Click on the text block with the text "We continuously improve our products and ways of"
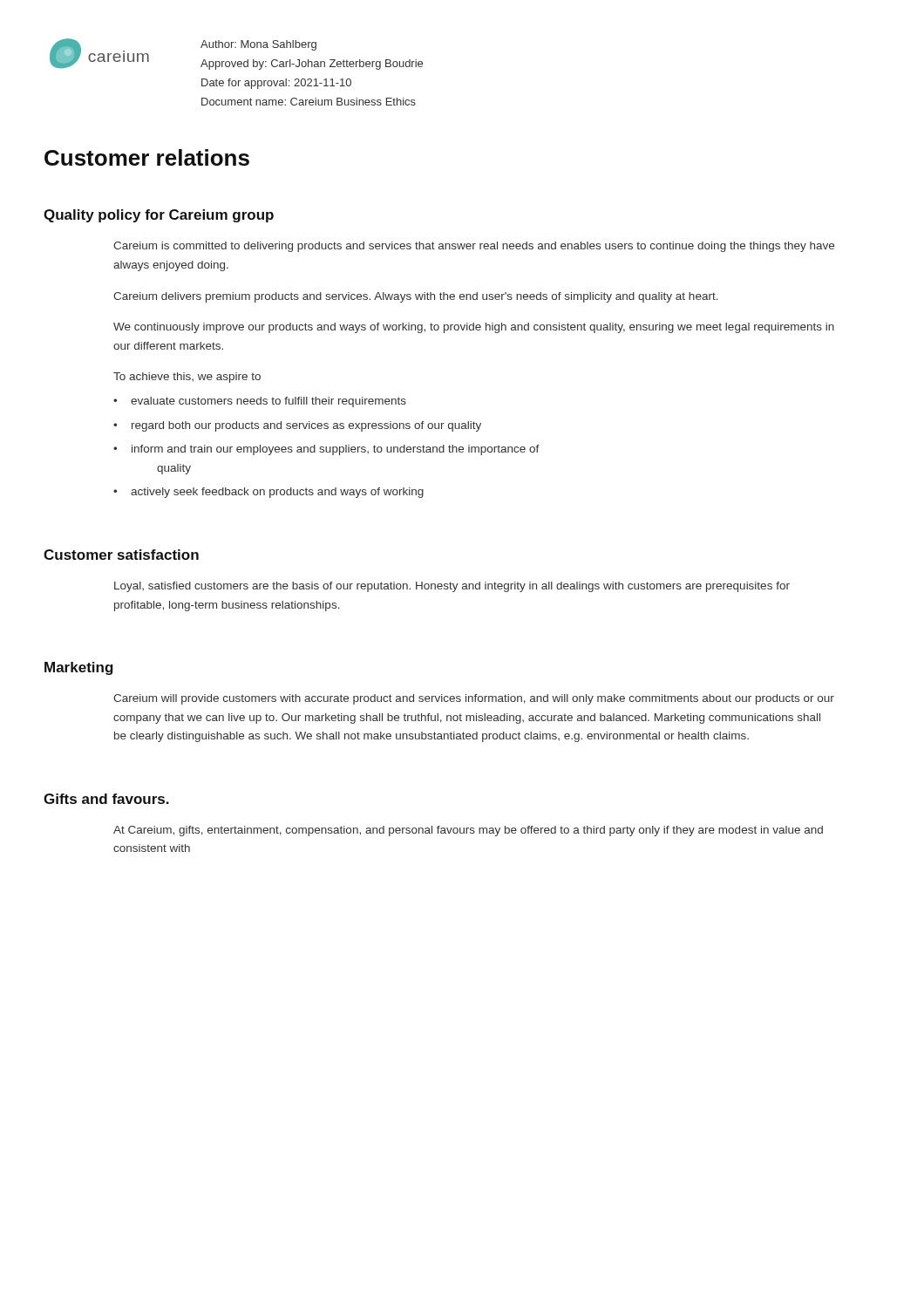Viewport: 924px width, 1308px height. point(474,336)
